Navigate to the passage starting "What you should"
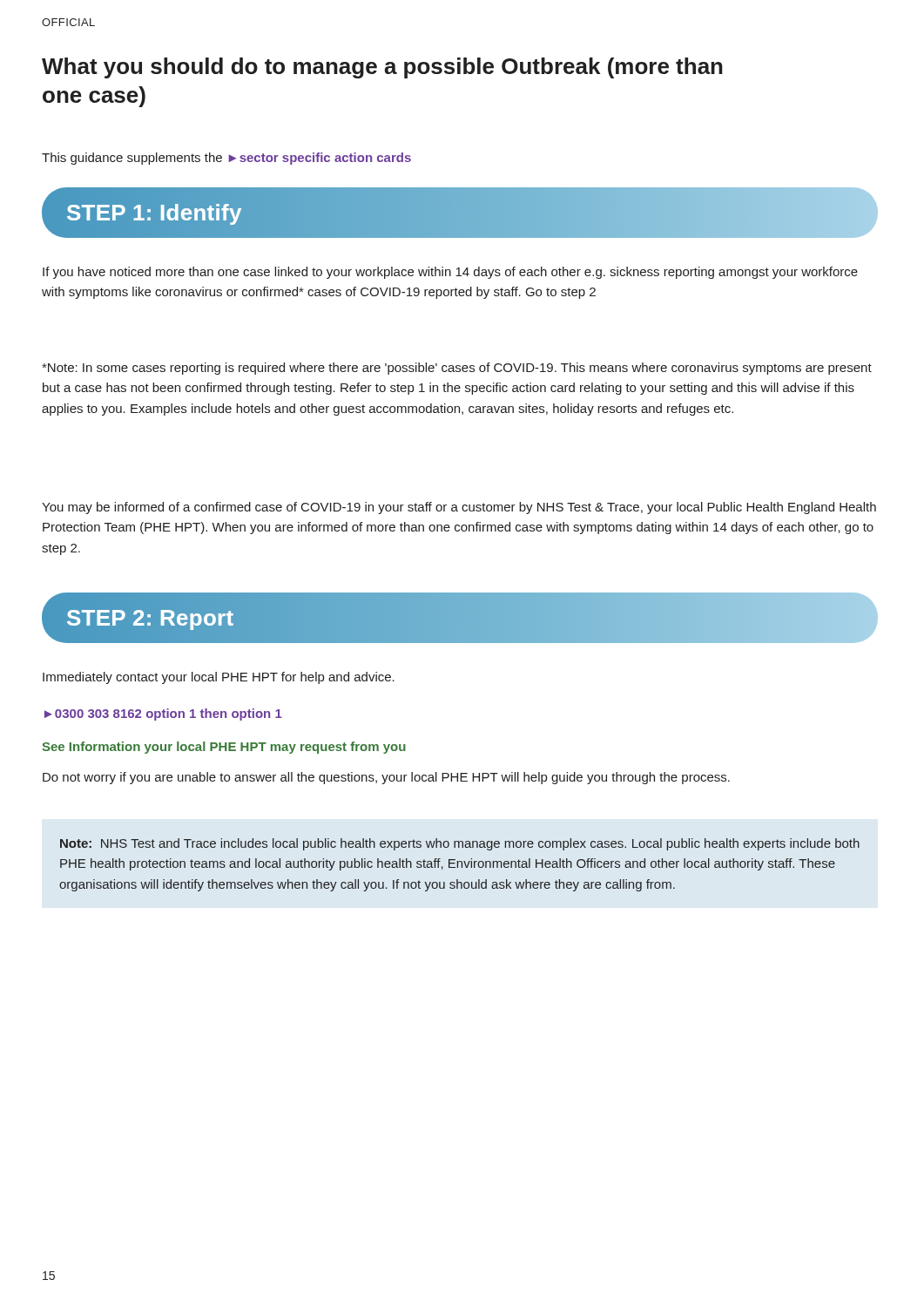924x1307 pixels. click(383, 80)
